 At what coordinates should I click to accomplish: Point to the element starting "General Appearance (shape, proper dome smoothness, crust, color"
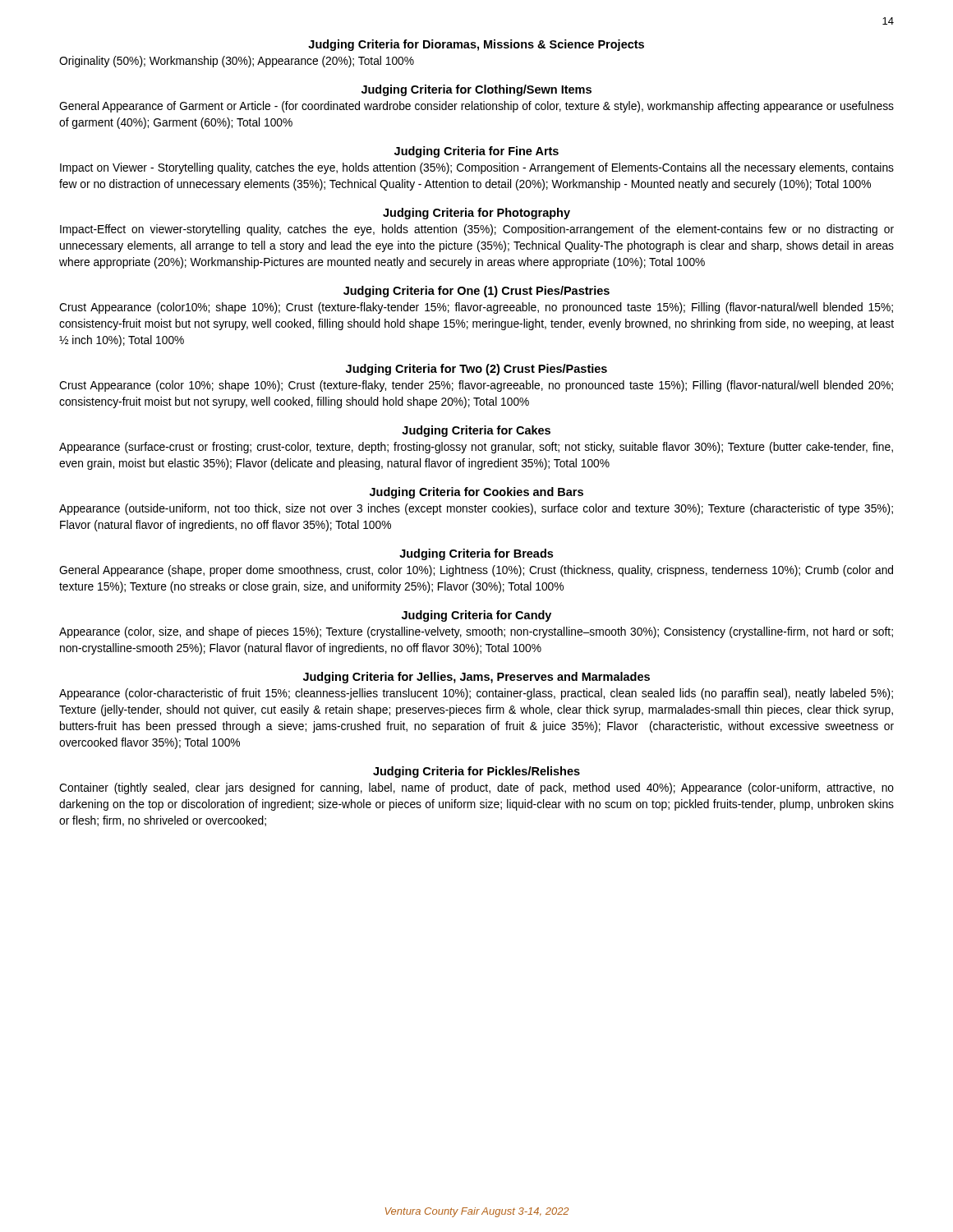476,579
